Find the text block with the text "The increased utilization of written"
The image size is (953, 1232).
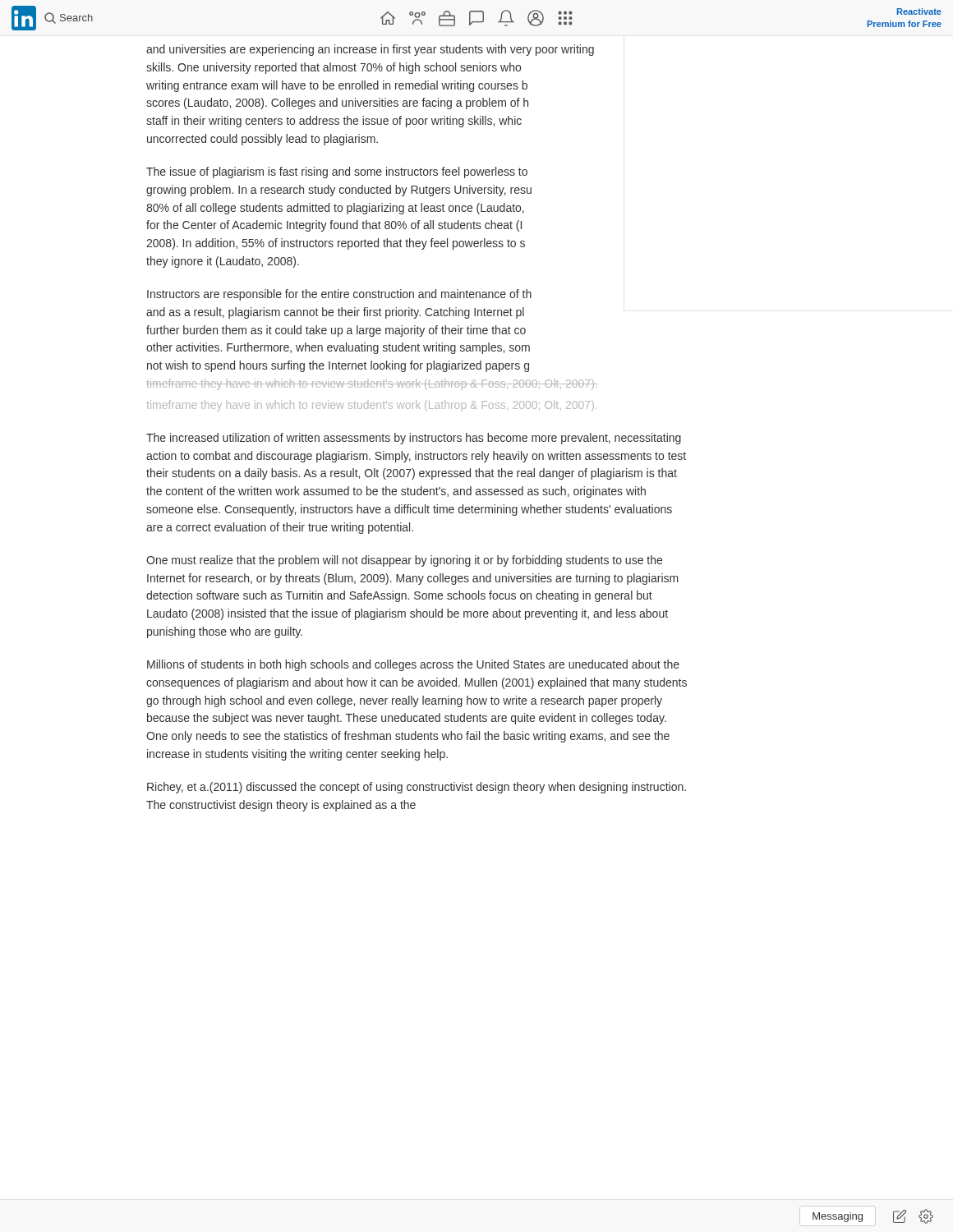pyautogui.click(x=416, y=482)
